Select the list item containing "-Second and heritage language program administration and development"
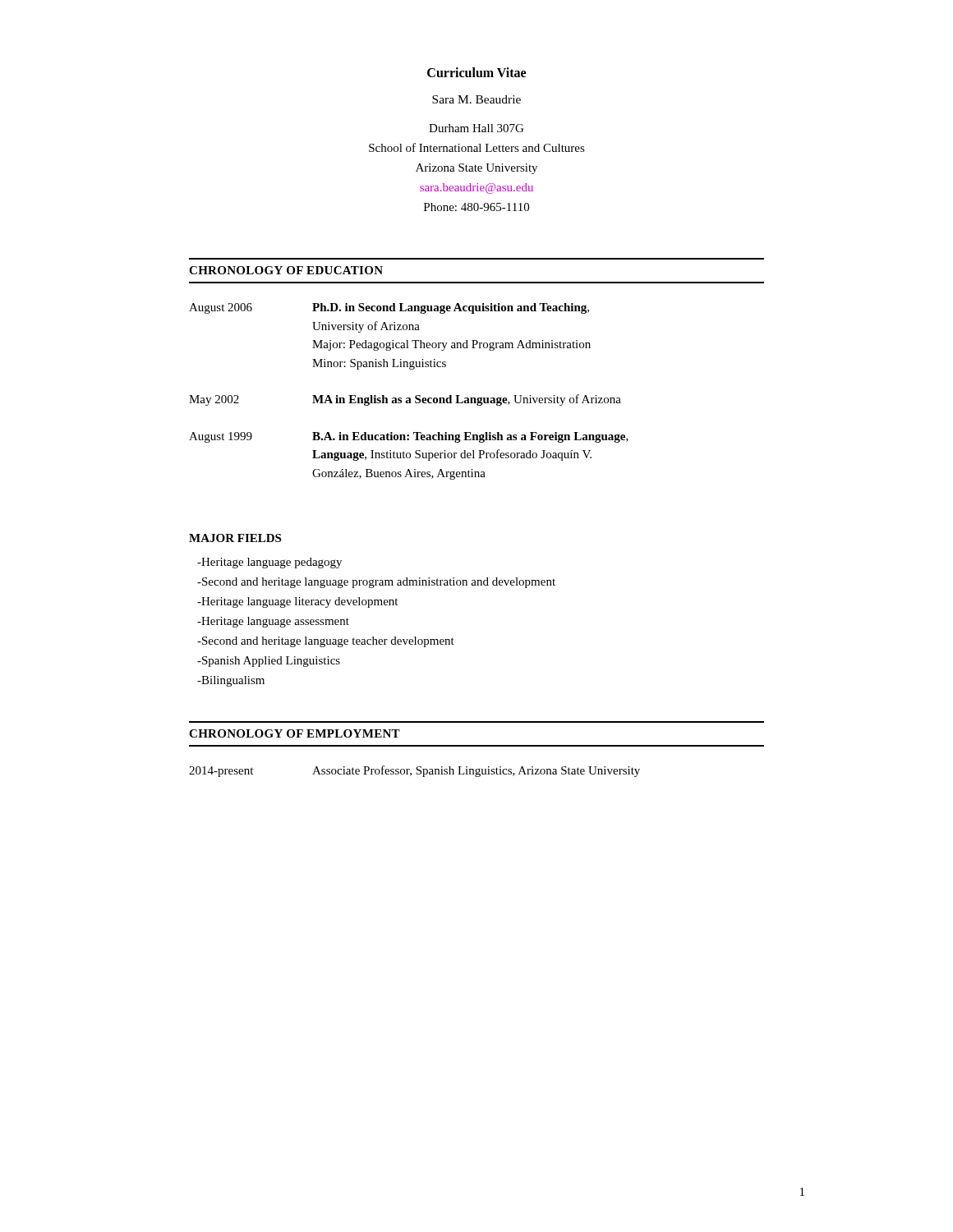Image resolution: width=953 pixels, height=1232 pixels. 376,582
